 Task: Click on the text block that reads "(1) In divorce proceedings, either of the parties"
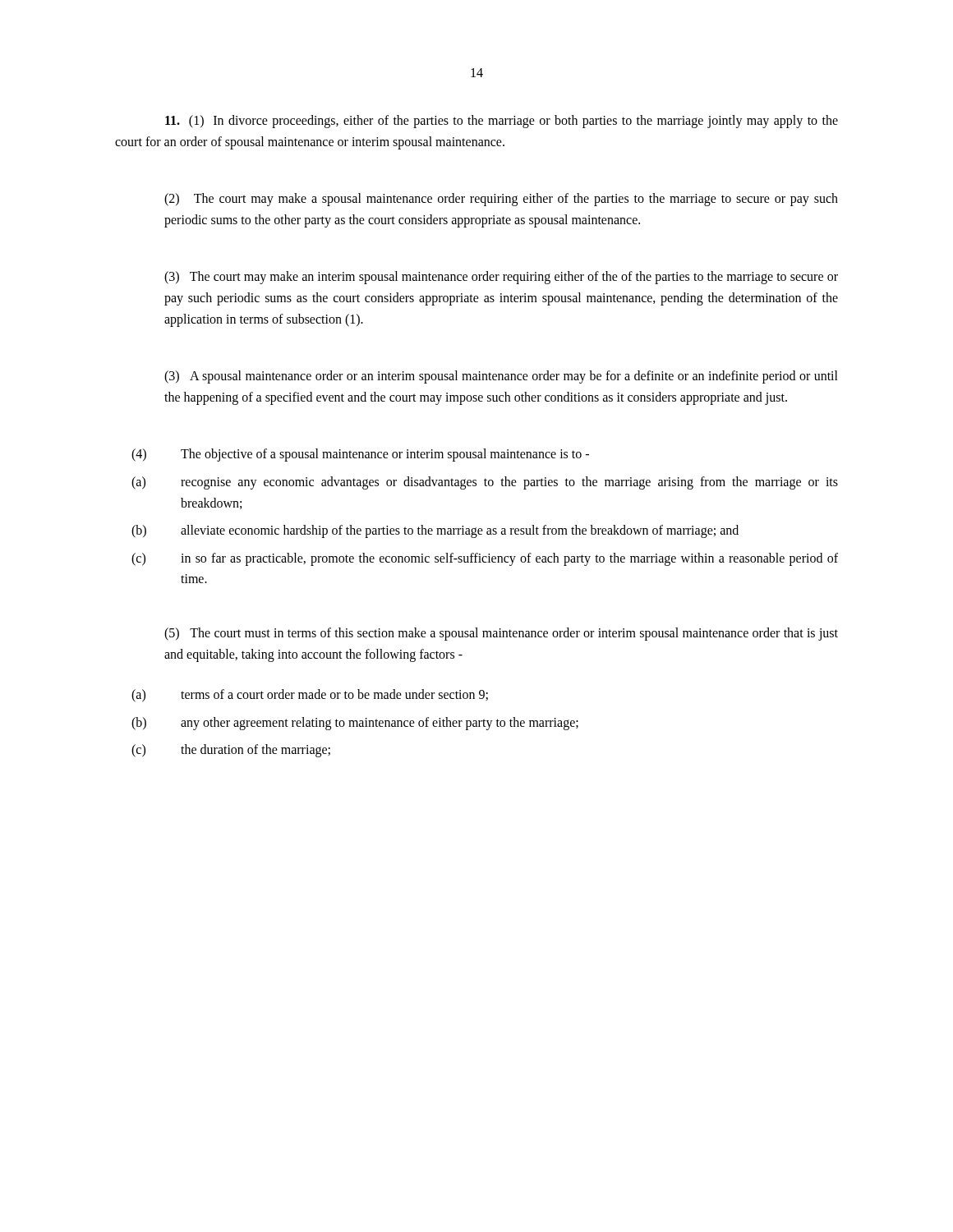pyautogui.click(x=476, y=131)
